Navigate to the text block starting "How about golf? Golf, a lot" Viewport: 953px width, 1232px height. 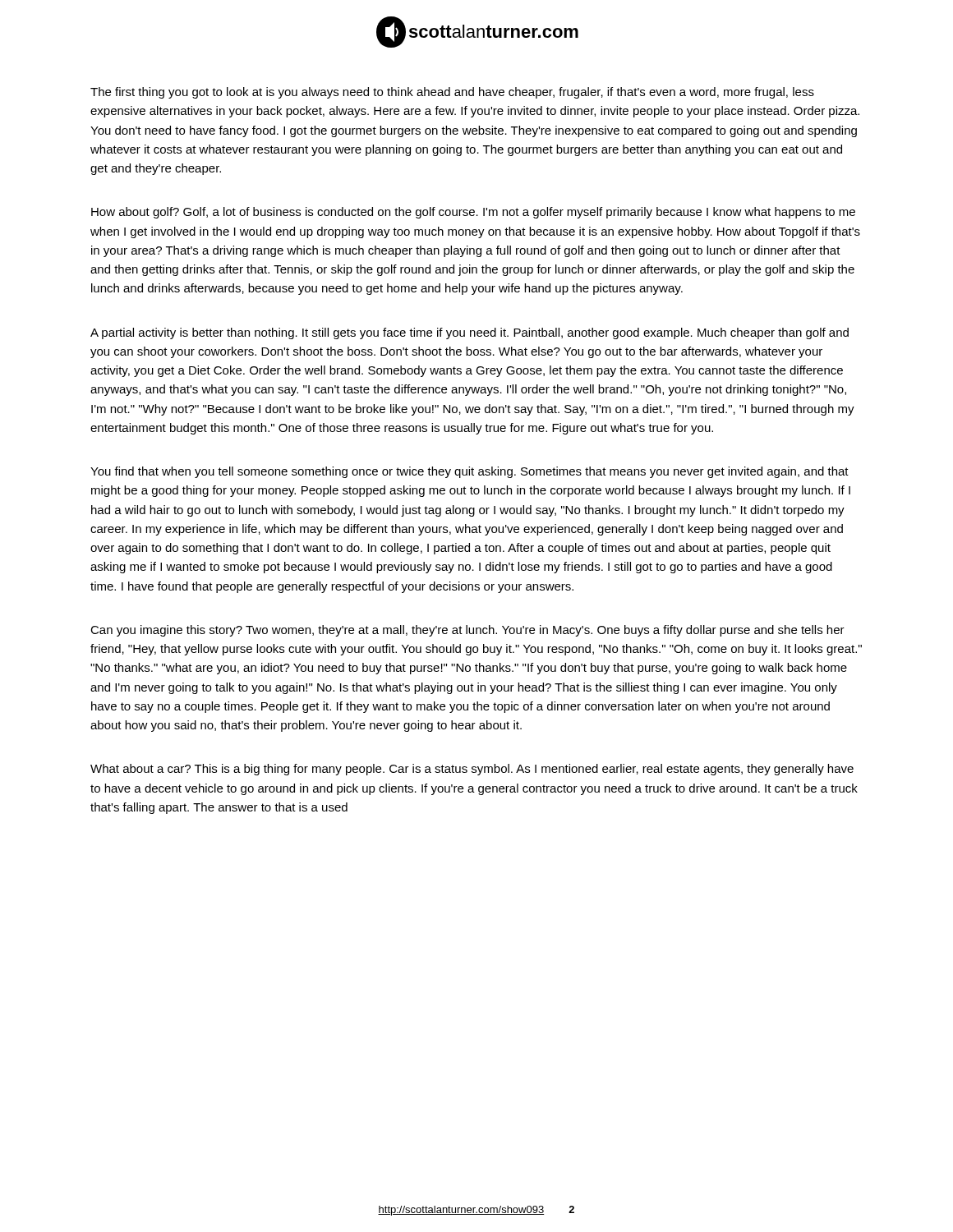coord(475,250)
